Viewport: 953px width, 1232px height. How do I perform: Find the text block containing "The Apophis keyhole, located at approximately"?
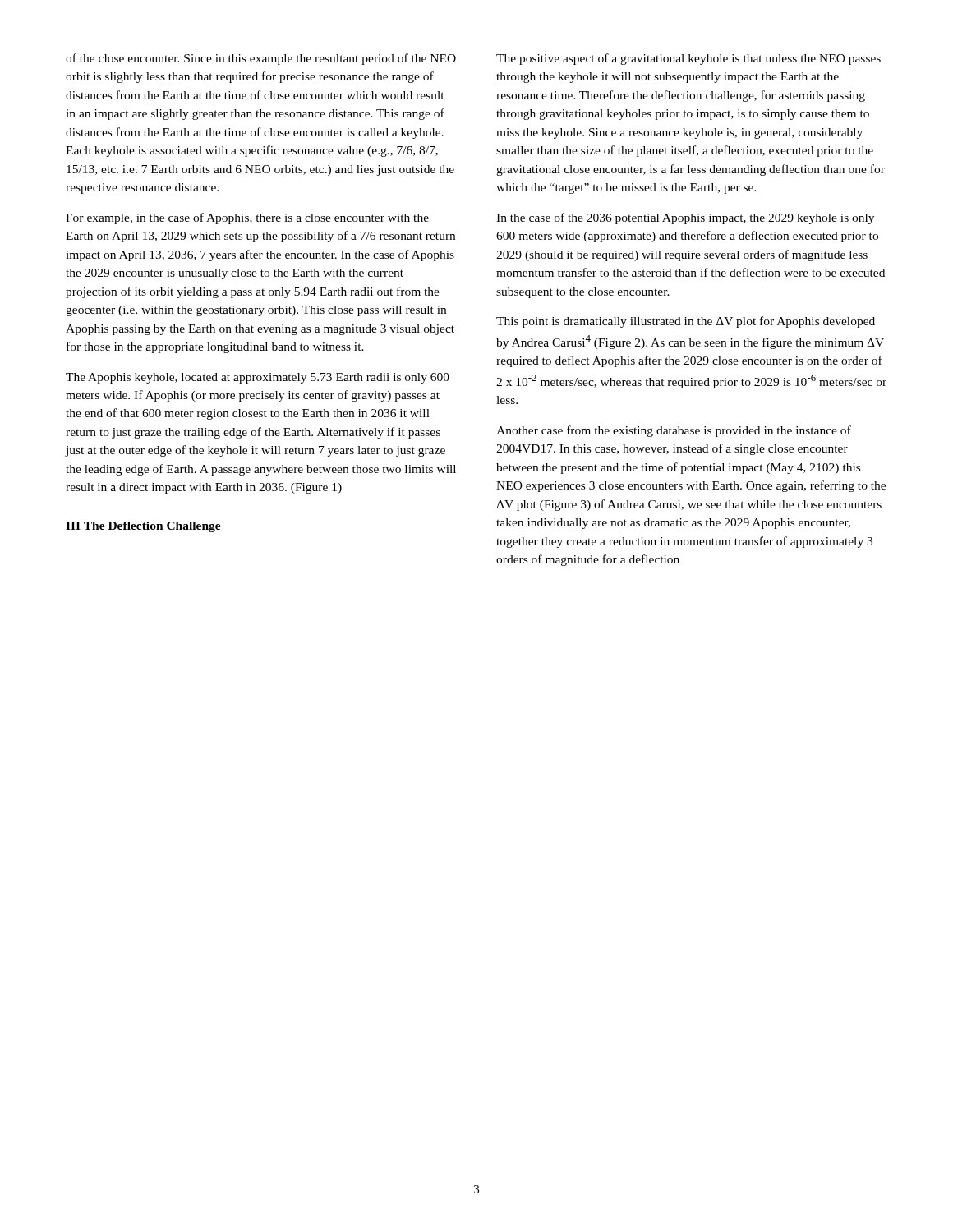tap(261, 432)
